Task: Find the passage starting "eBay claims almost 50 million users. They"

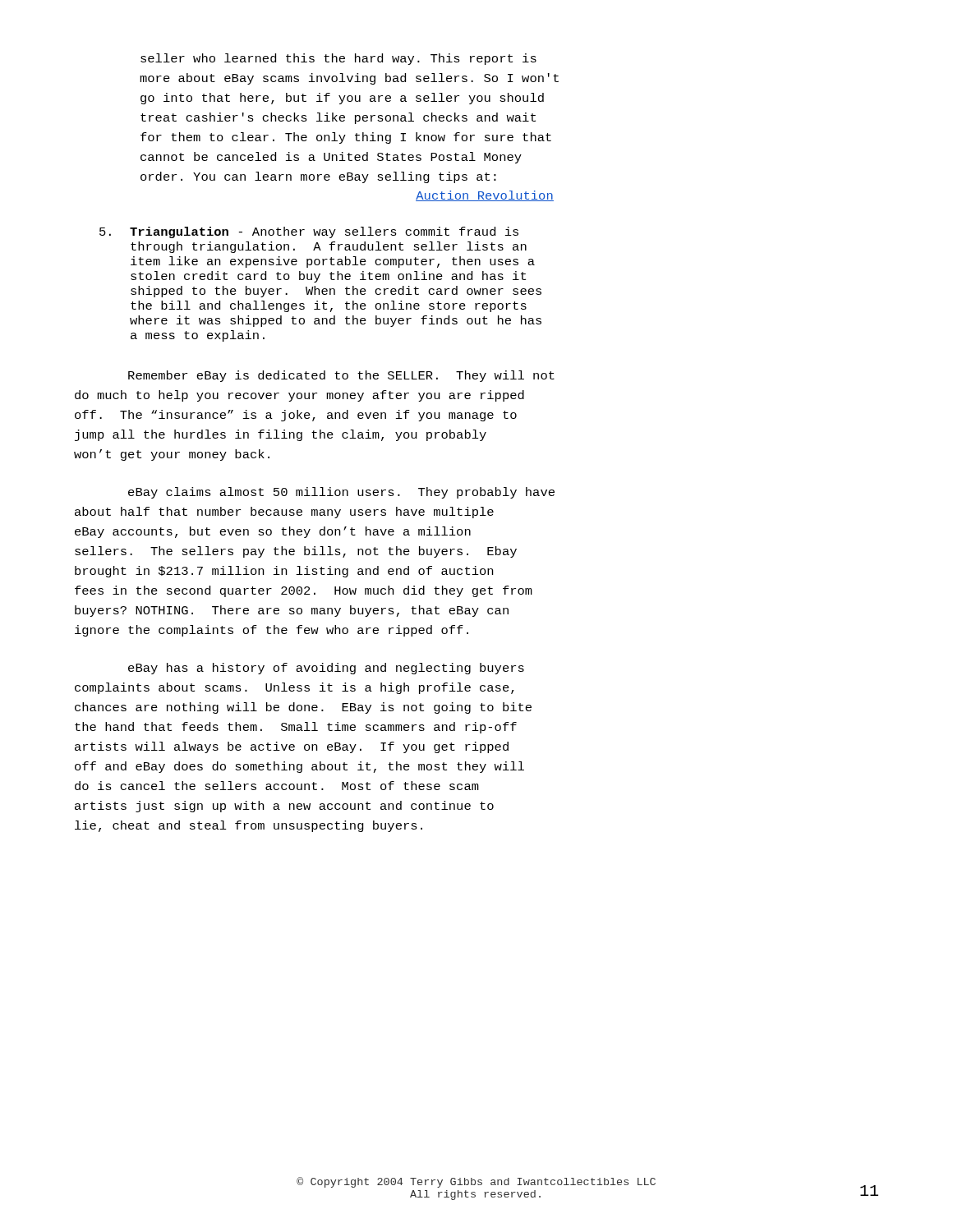Action: (x=476, y=562)
